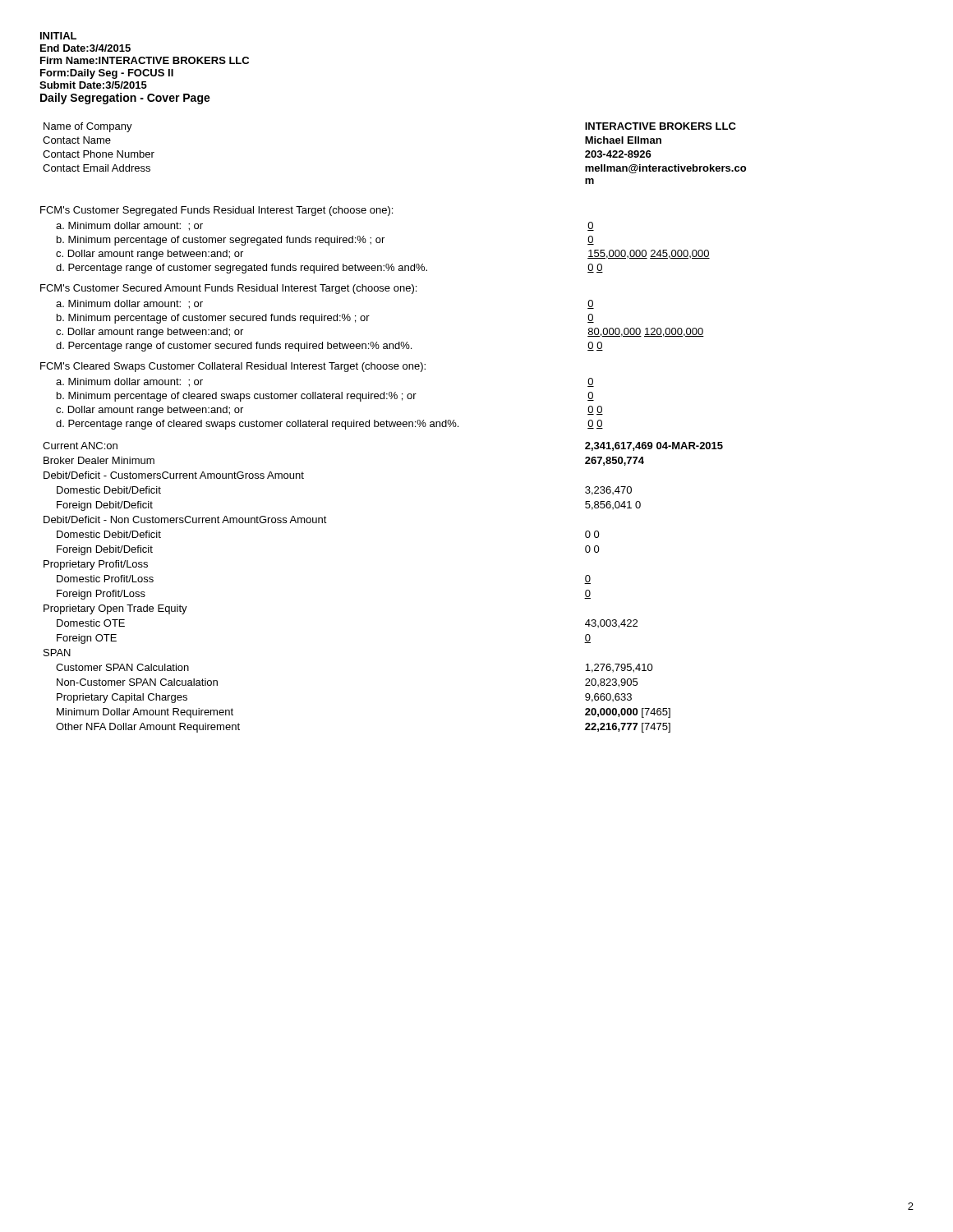Click the passage that begins "b. Minimum percentage of customer segregated"

[x=325, y=241]
